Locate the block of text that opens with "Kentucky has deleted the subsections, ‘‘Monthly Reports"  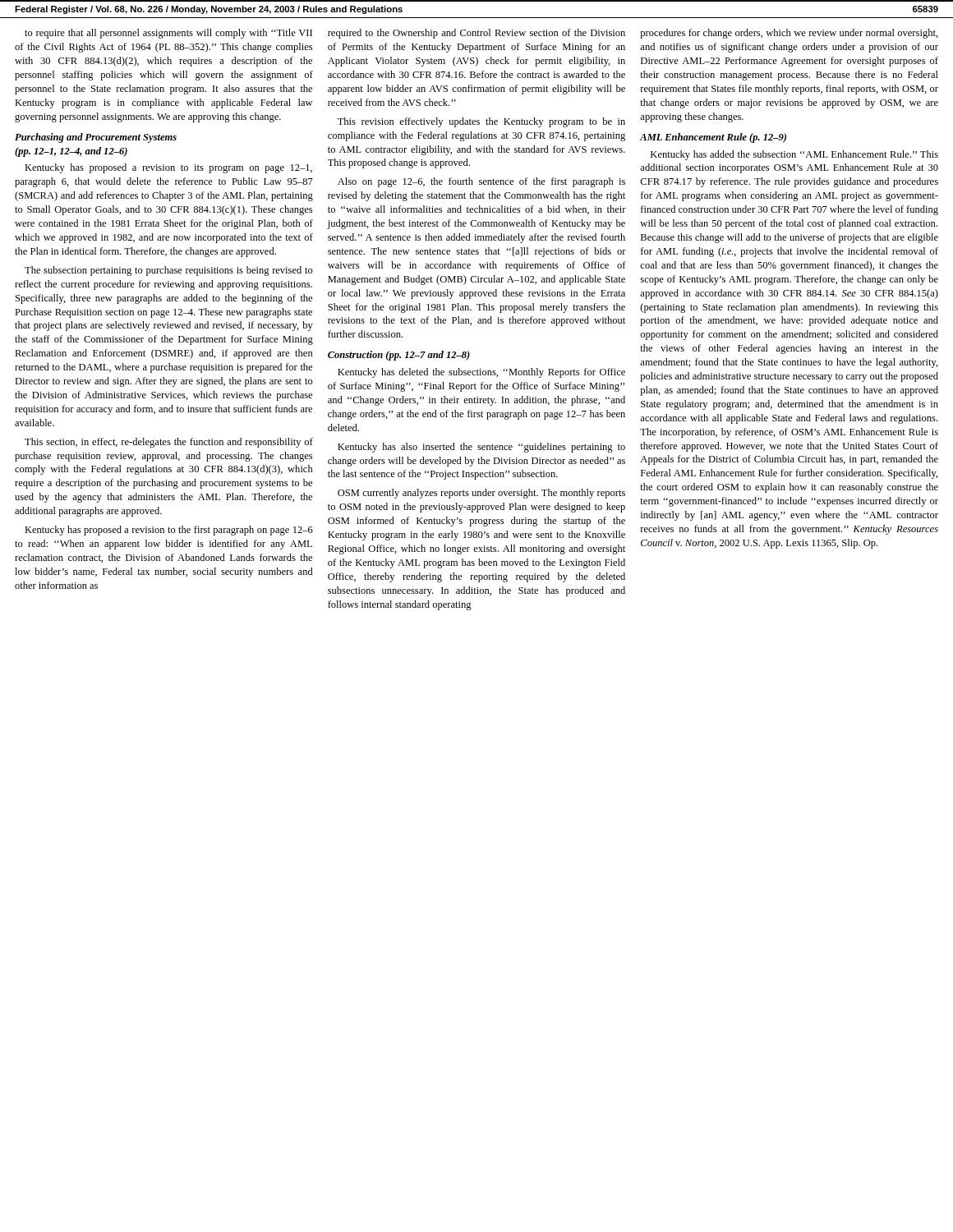click(476, 400)
